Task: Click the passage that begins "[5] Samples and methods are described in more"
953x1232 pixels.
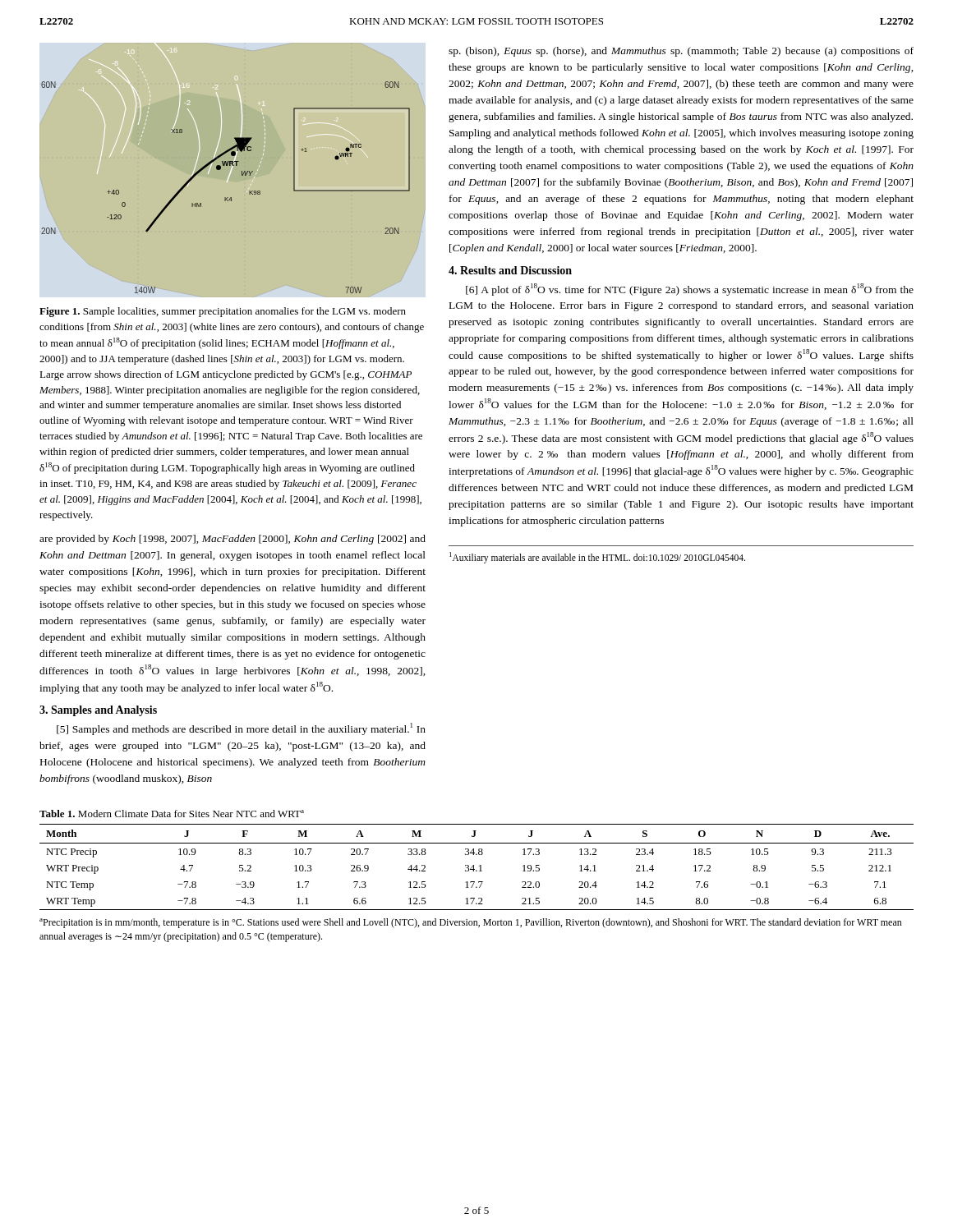Action: click(233, 753)
